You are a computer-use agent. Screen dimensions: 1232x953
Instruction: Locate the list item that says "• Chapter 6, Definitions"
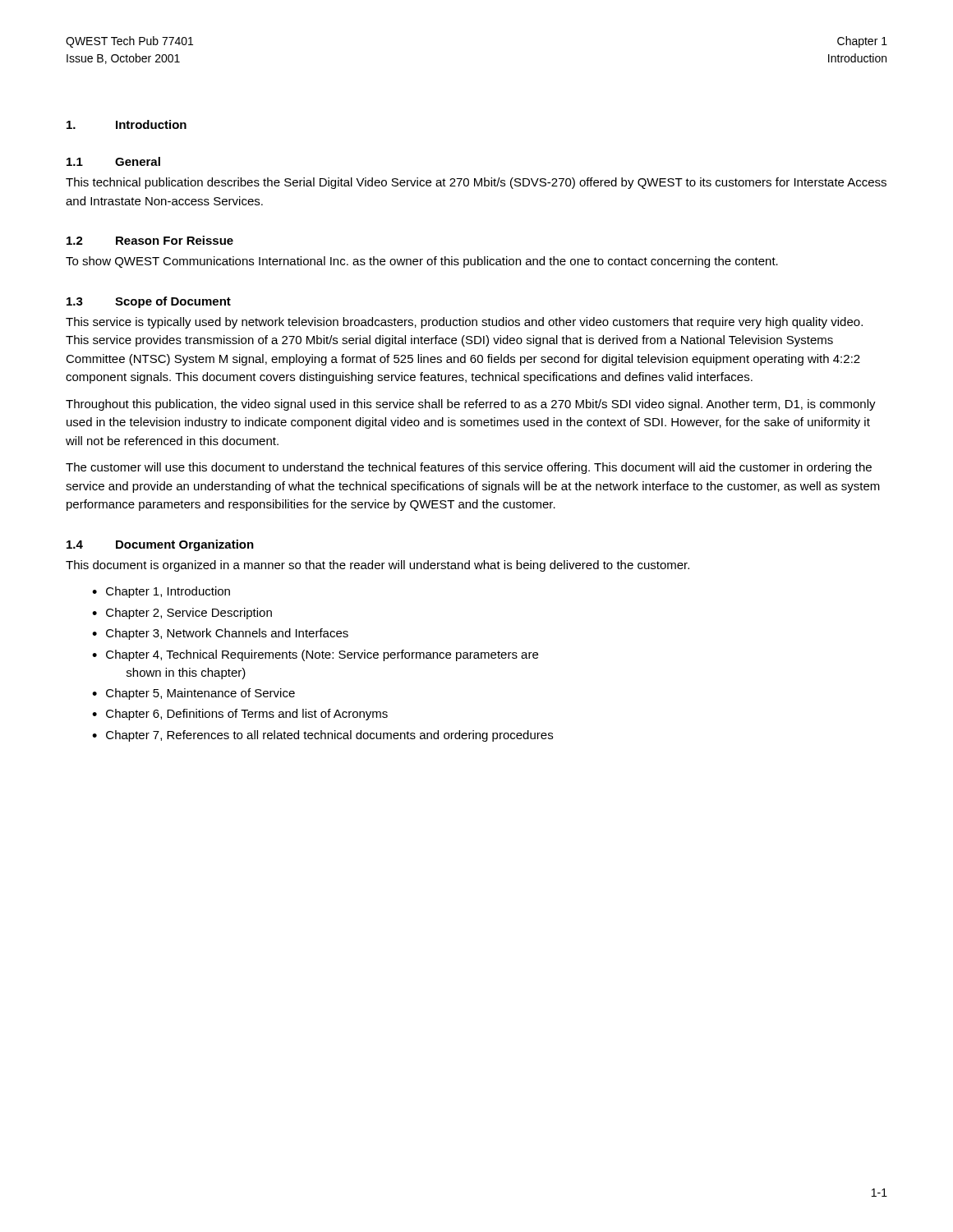(240, 715)
